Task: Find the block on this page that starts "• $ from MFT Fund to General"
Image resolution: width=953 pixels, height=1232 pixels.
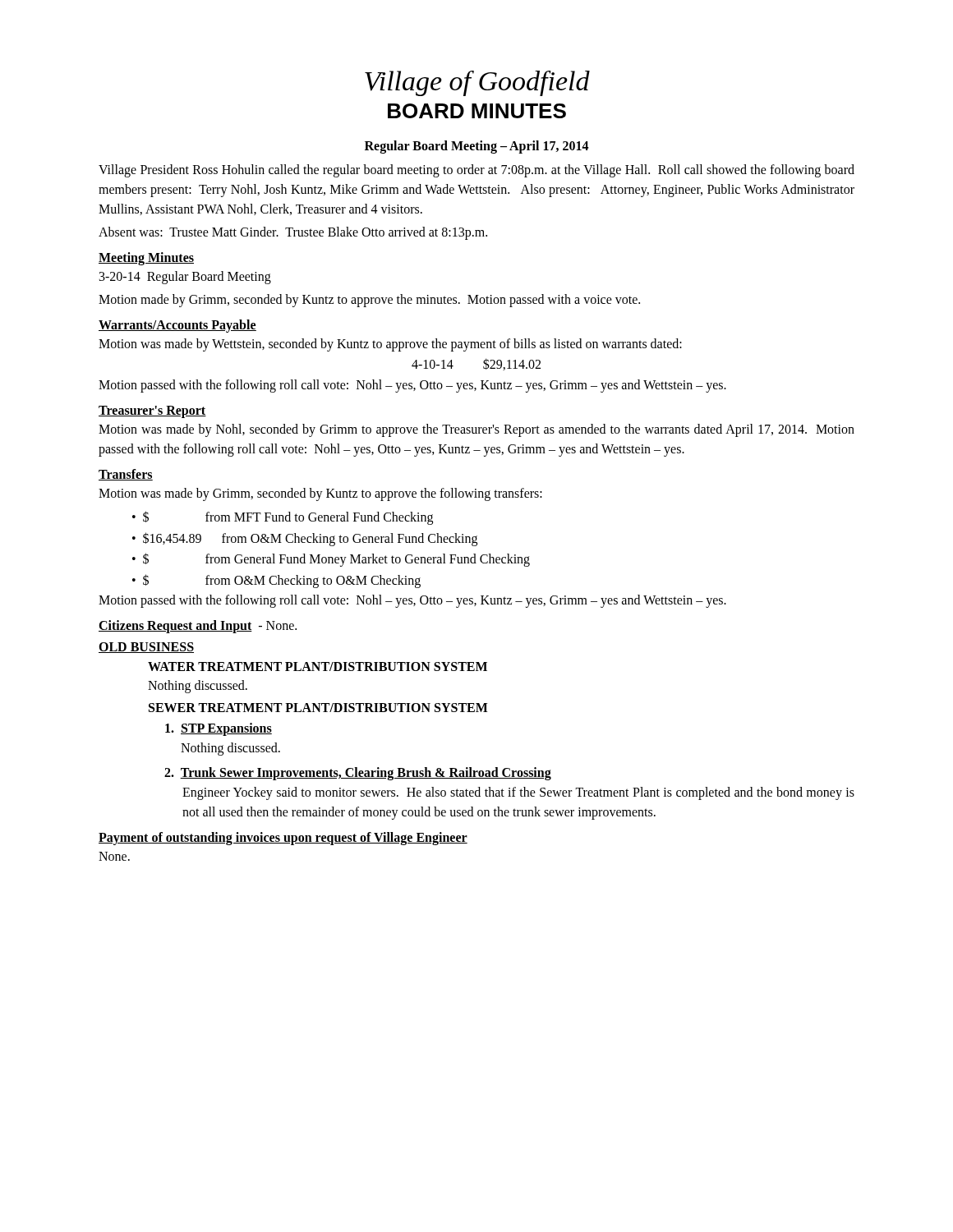Action: pos(282,517)
